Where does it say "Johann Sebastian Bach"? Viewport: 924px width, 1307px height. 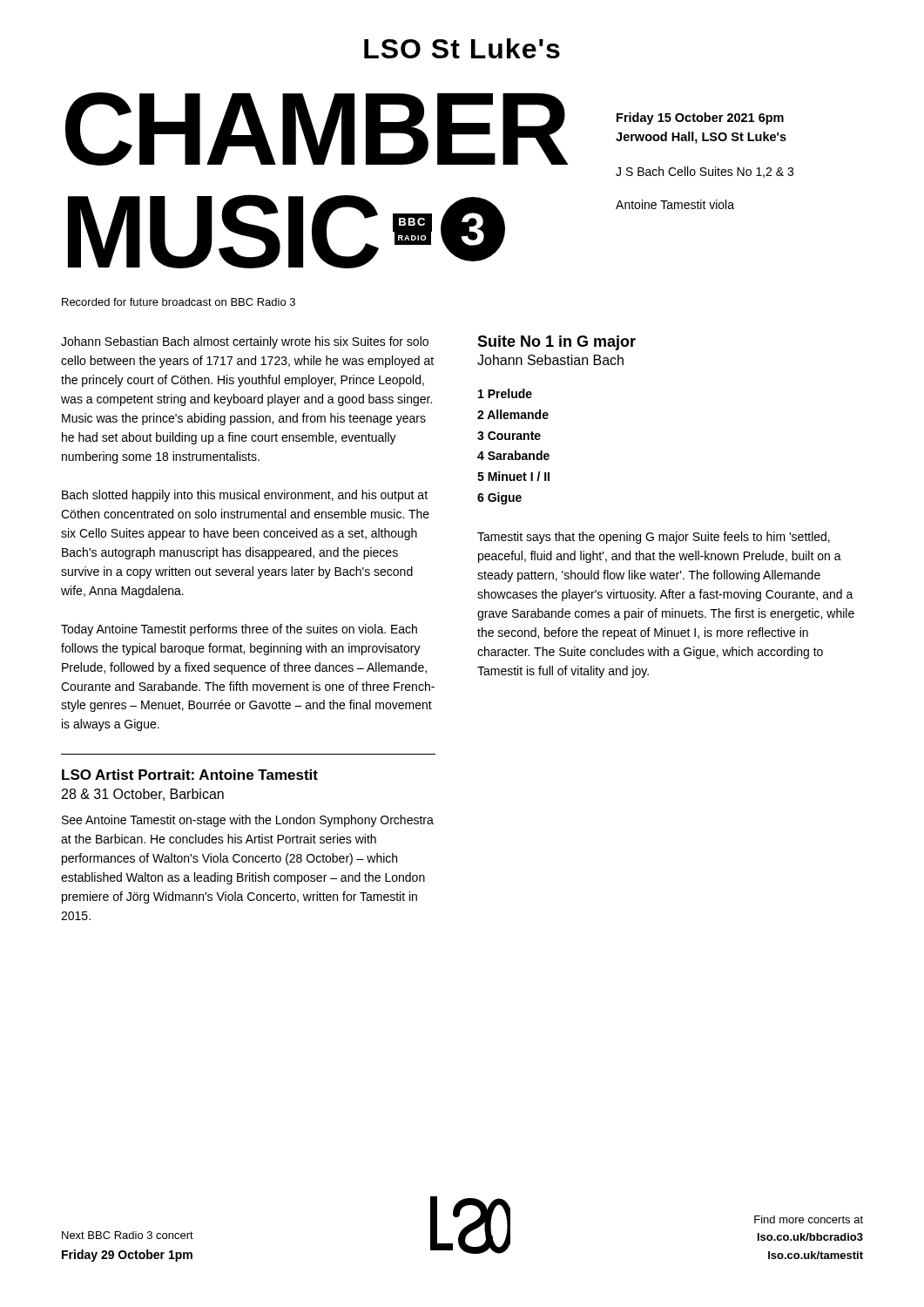[x=551, y=360]
